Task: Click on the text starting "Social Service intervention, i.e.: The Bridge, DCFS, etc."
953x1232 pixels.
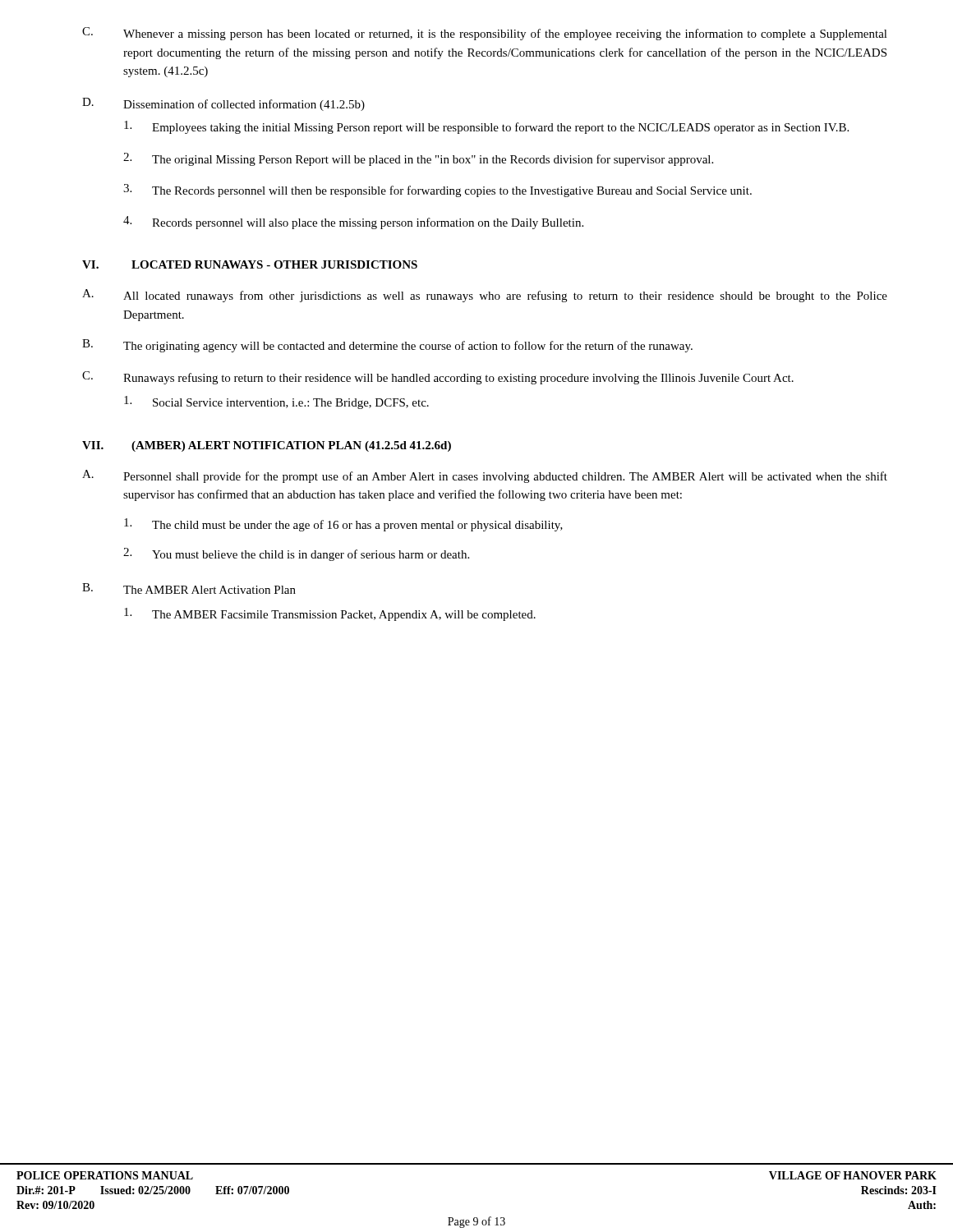Action: click(x=276, y=402)
